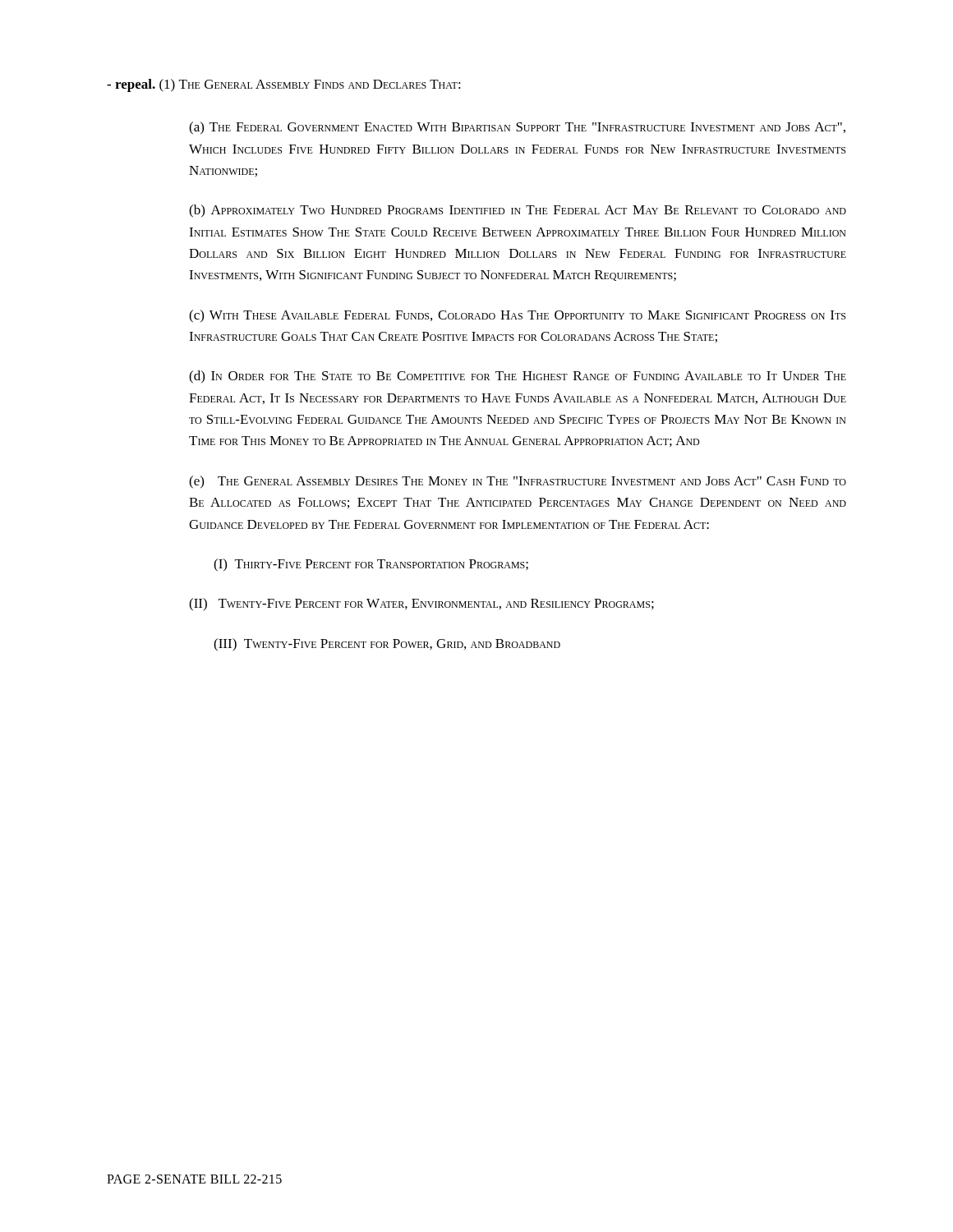This screenshot has width=953, height=1232.
Task: Where is the passage that starts "(c) With These Available Federal Funds, Colorado Has"?
Action: pyautogui.click(x=518, y=326)
